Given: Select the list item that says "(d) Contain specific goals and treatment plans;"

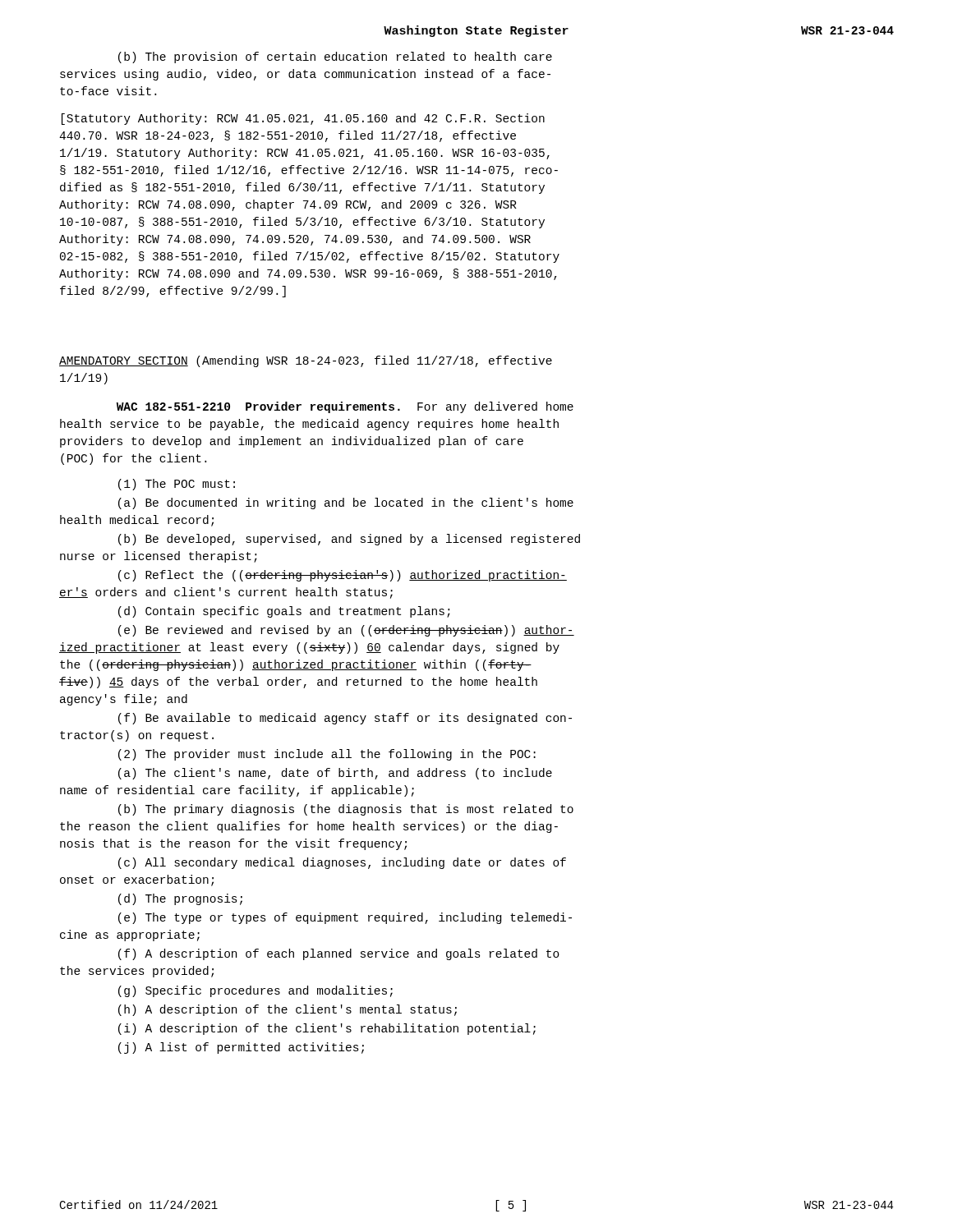Looking at the screenshot, I should coord(256,612).
